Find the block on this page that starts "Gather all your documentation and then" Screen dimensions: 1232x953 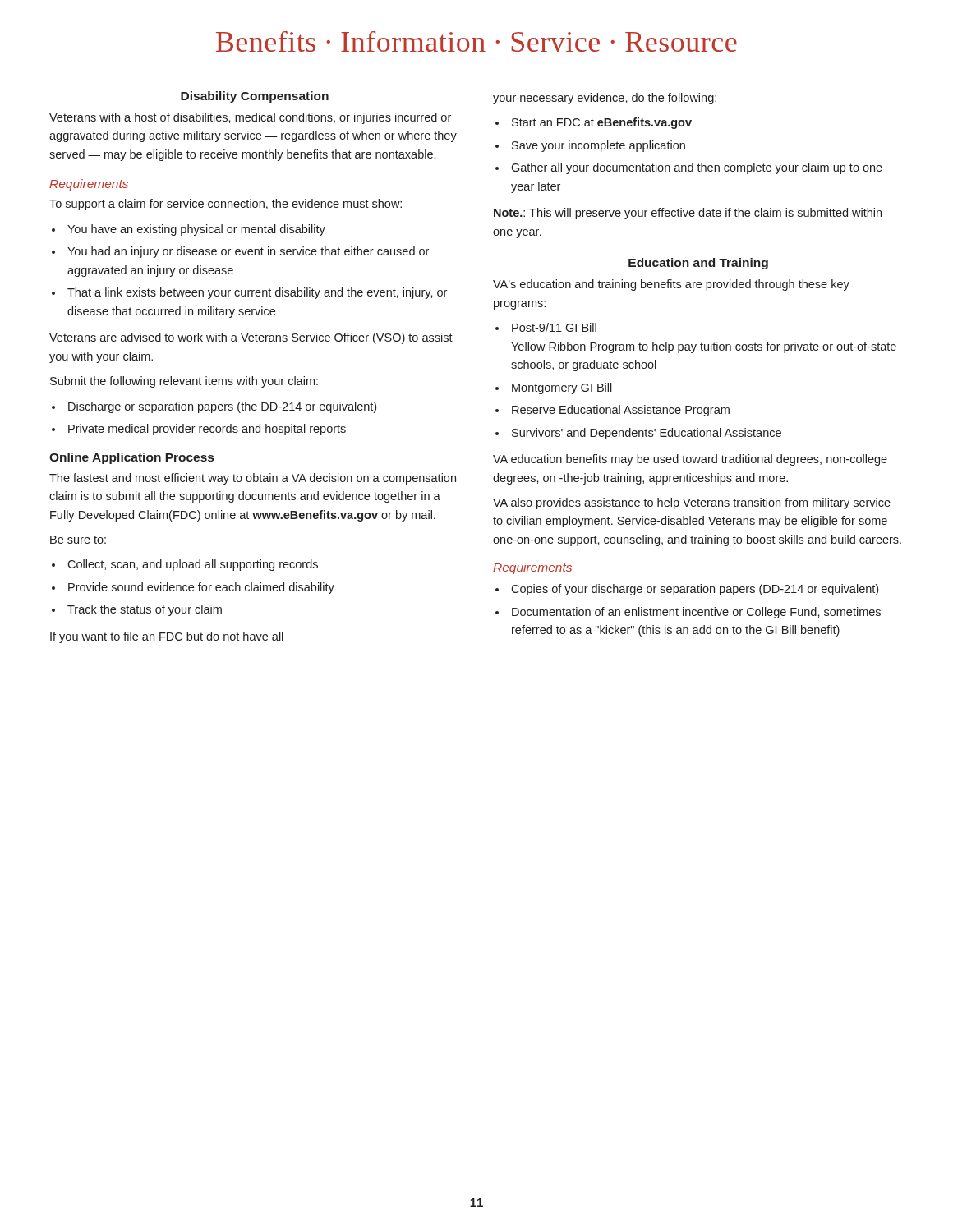pos(697,177)
